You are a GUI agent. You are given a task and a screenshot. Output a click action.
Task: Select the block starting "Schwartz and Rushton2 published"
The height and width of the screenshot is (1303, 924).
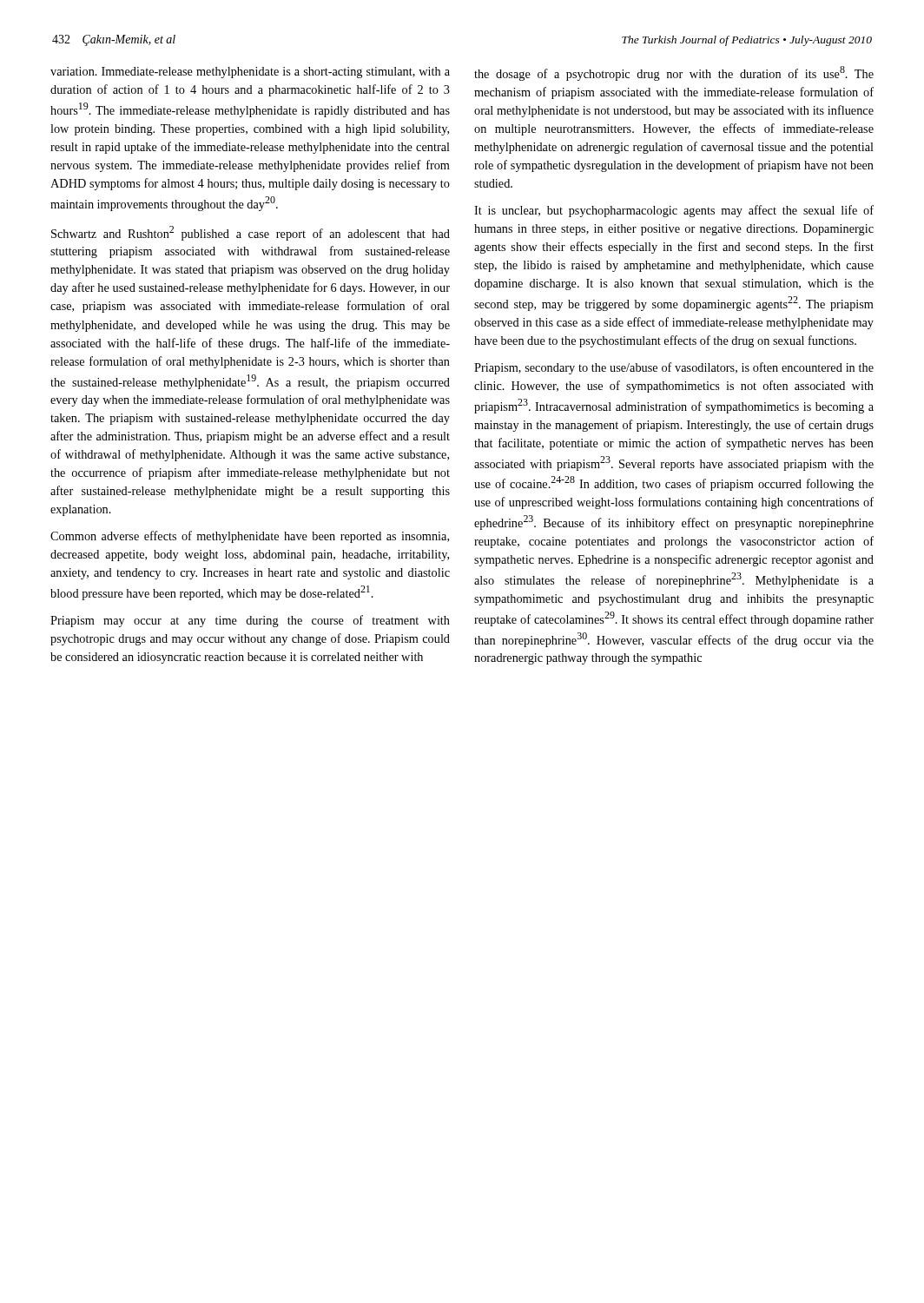(250, 371)
